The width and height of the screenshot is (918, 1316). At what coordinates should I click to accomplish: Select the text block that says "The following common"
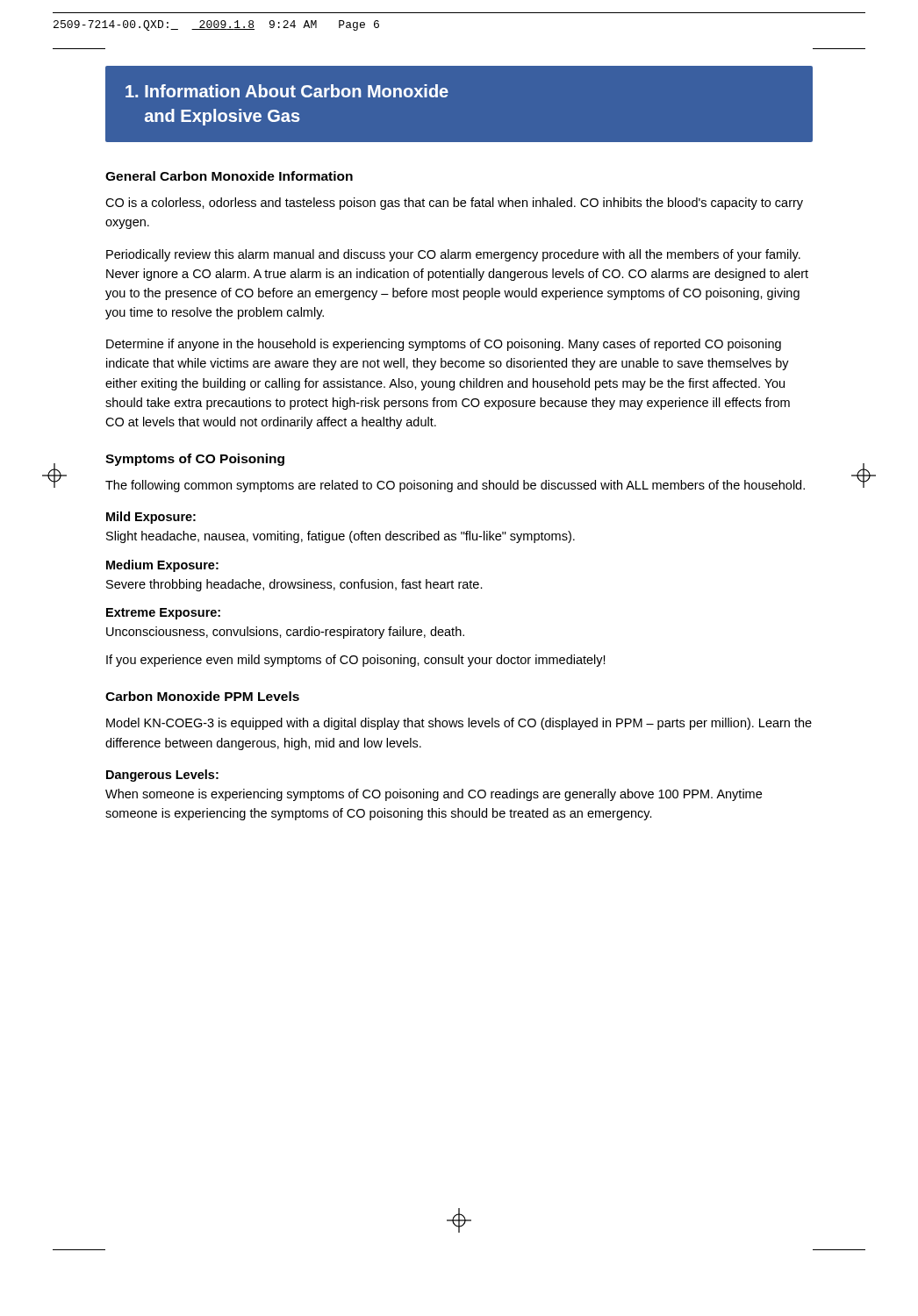(x=456, y=485)
